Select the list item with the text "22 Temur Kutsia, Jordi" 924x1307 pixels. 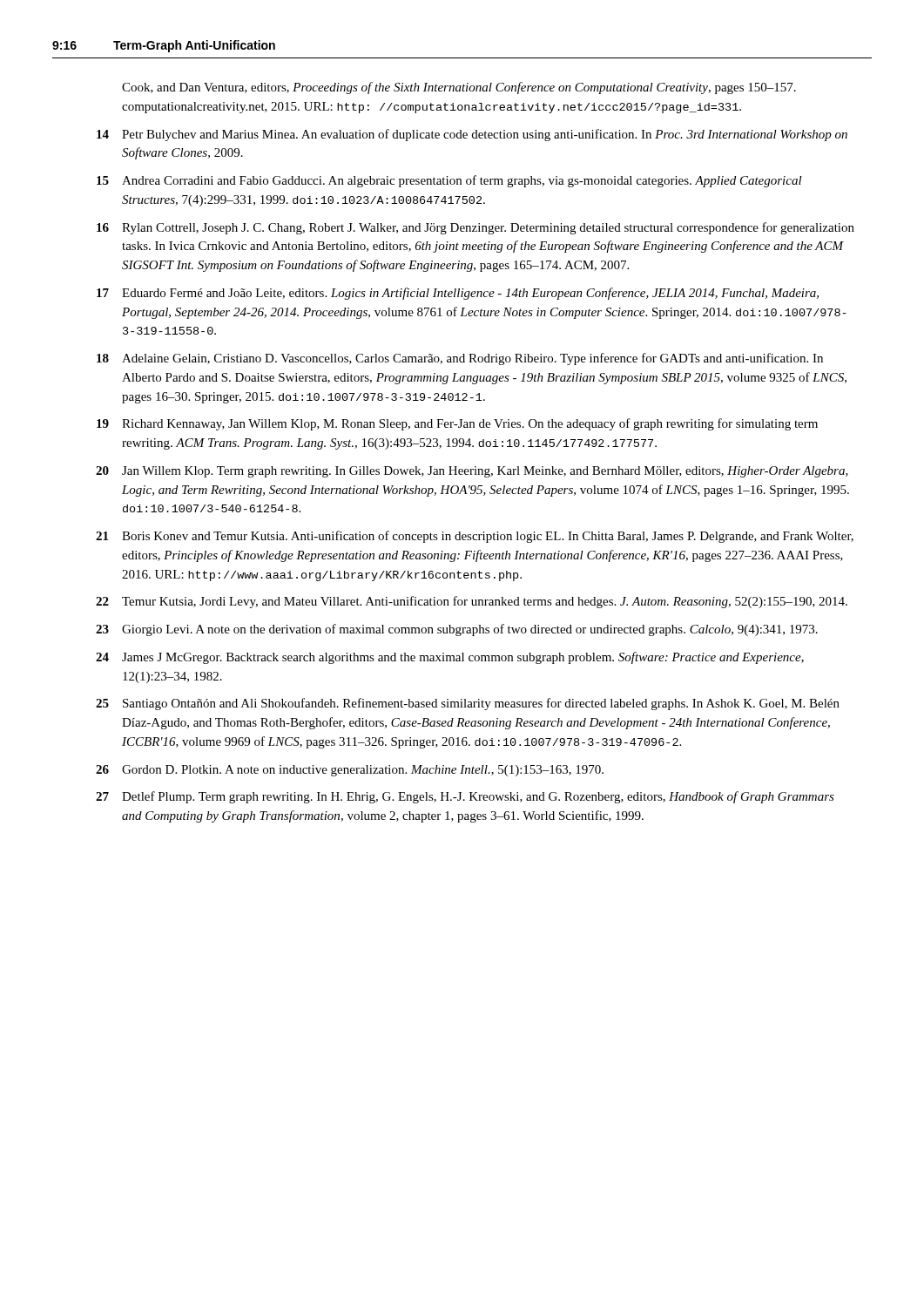point(475,602)
